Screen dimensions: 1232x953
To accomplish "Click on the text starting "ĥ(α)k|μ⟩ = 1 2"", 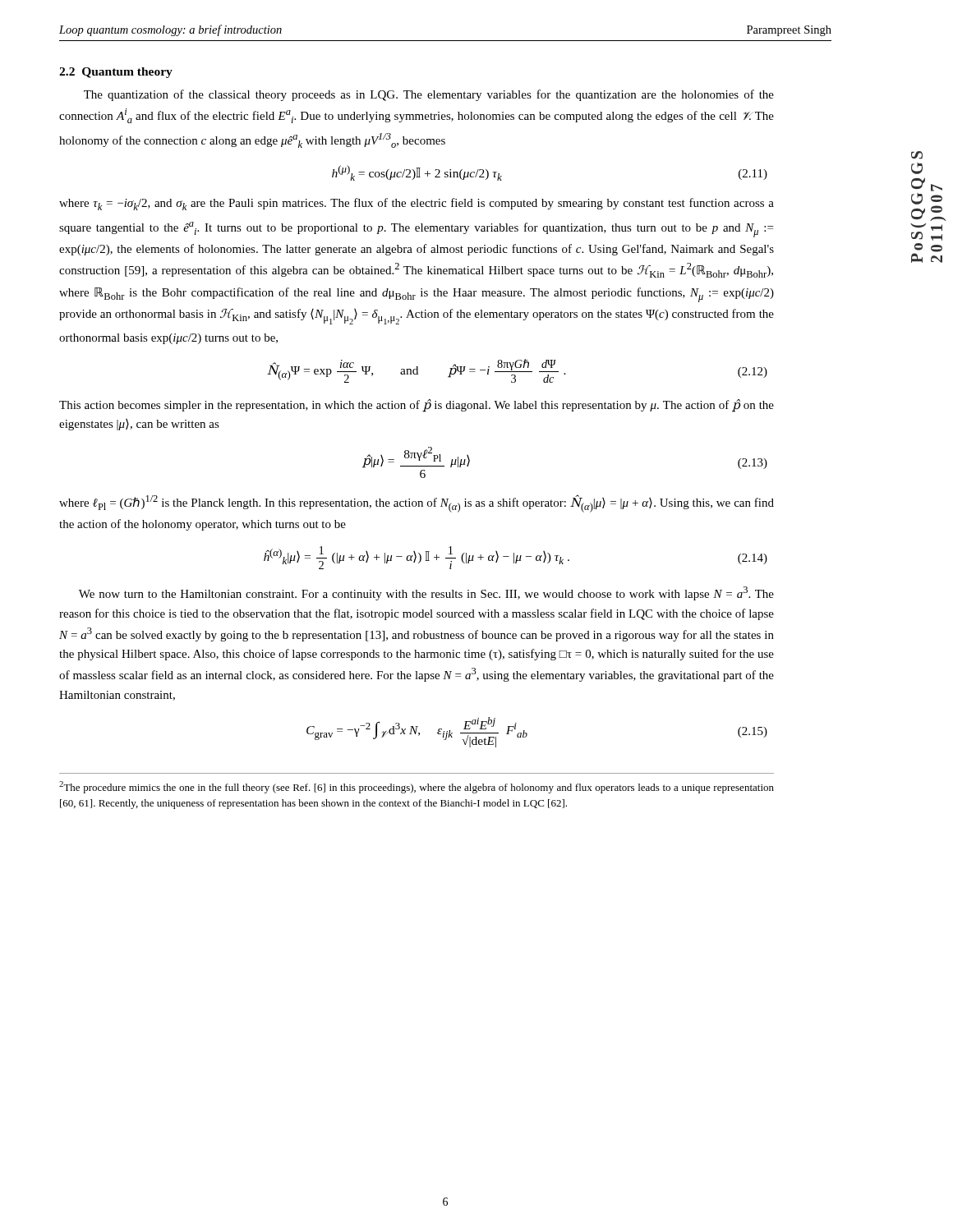I will click(x=515, y=558).
